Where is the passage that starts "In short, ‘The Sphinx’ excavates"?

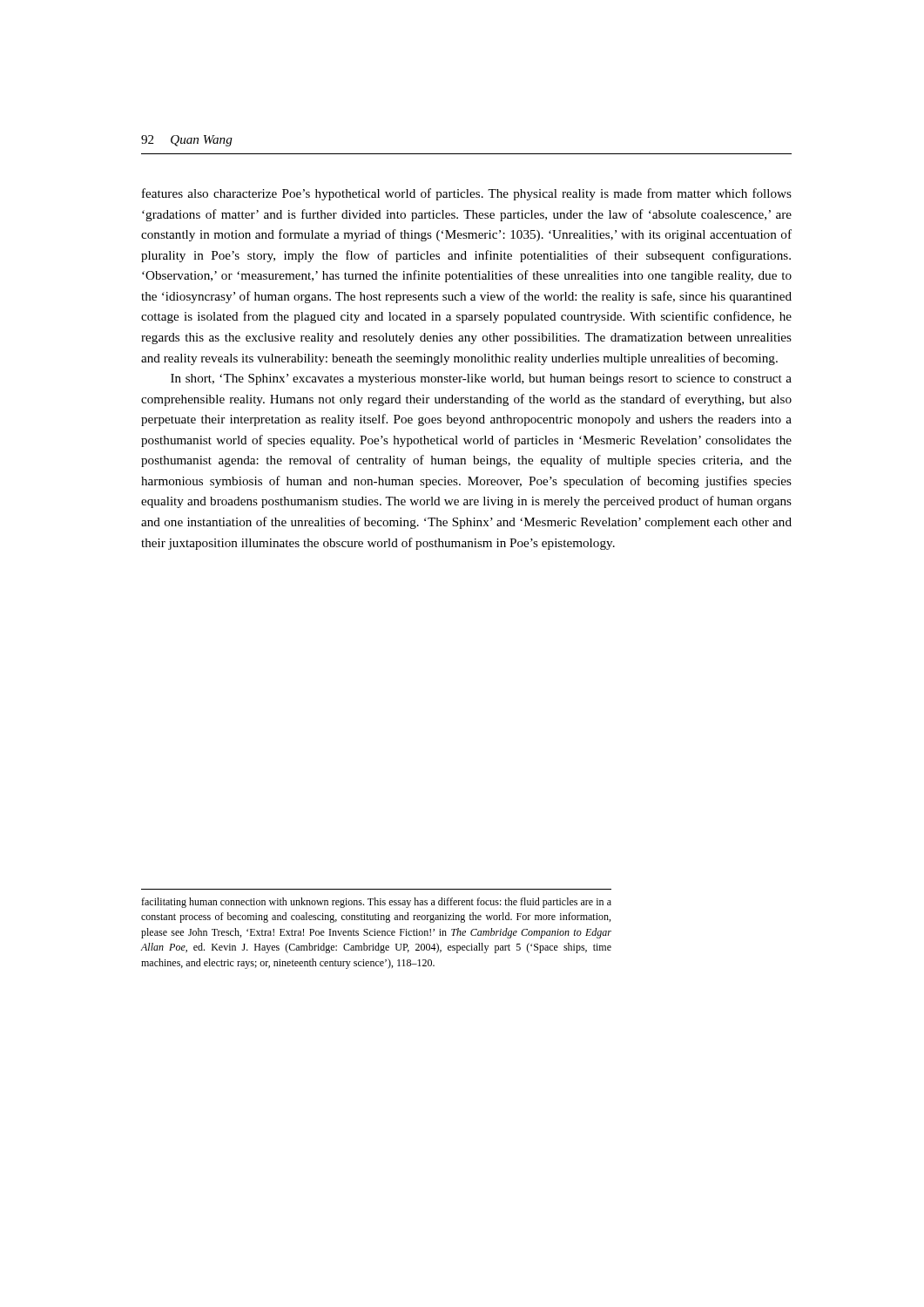click(x=466, y=460)
